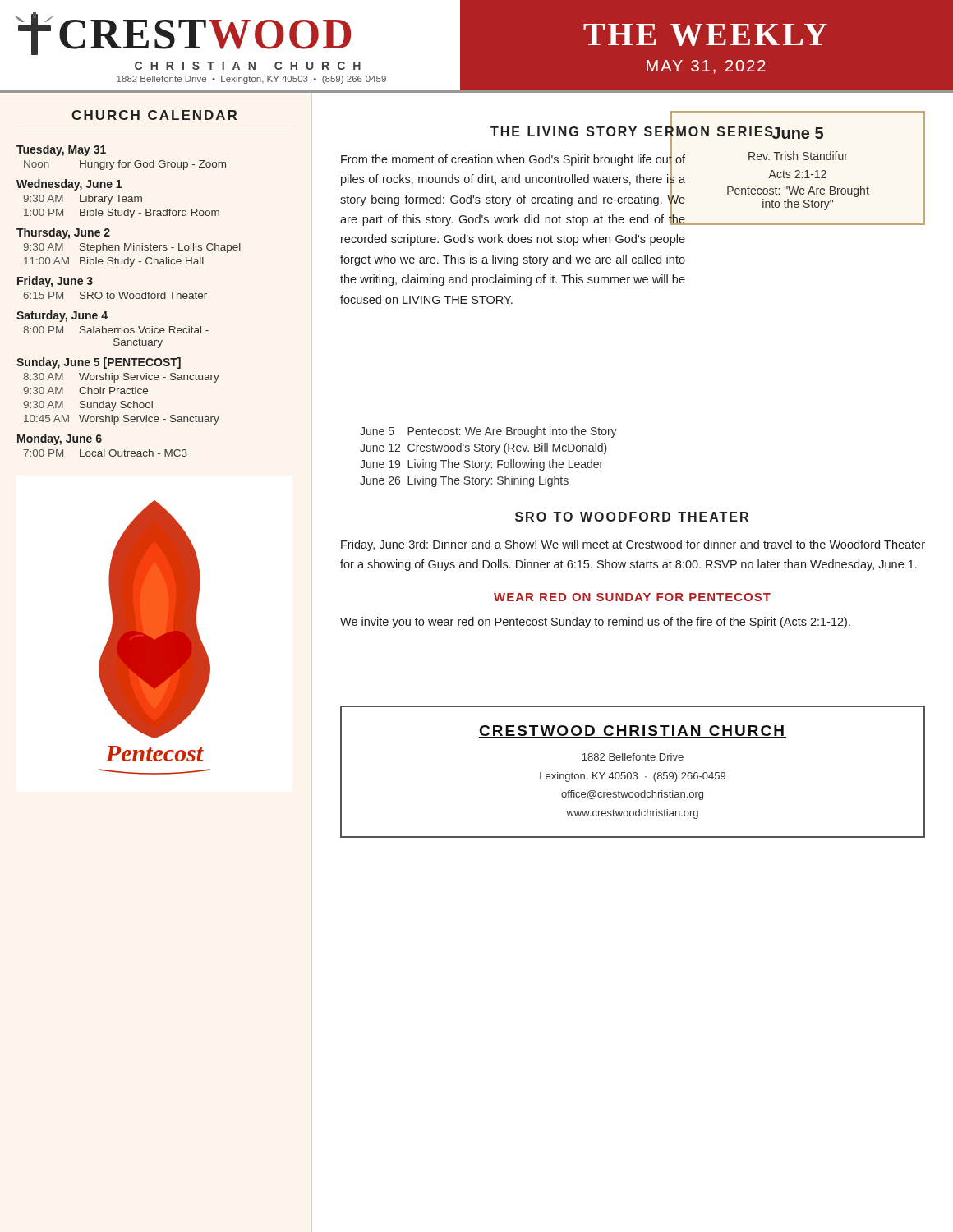Click the passage that begins "June 5 Pentecost:"
This screenshot has width=953, height=1232.
[x=488, y=431]
